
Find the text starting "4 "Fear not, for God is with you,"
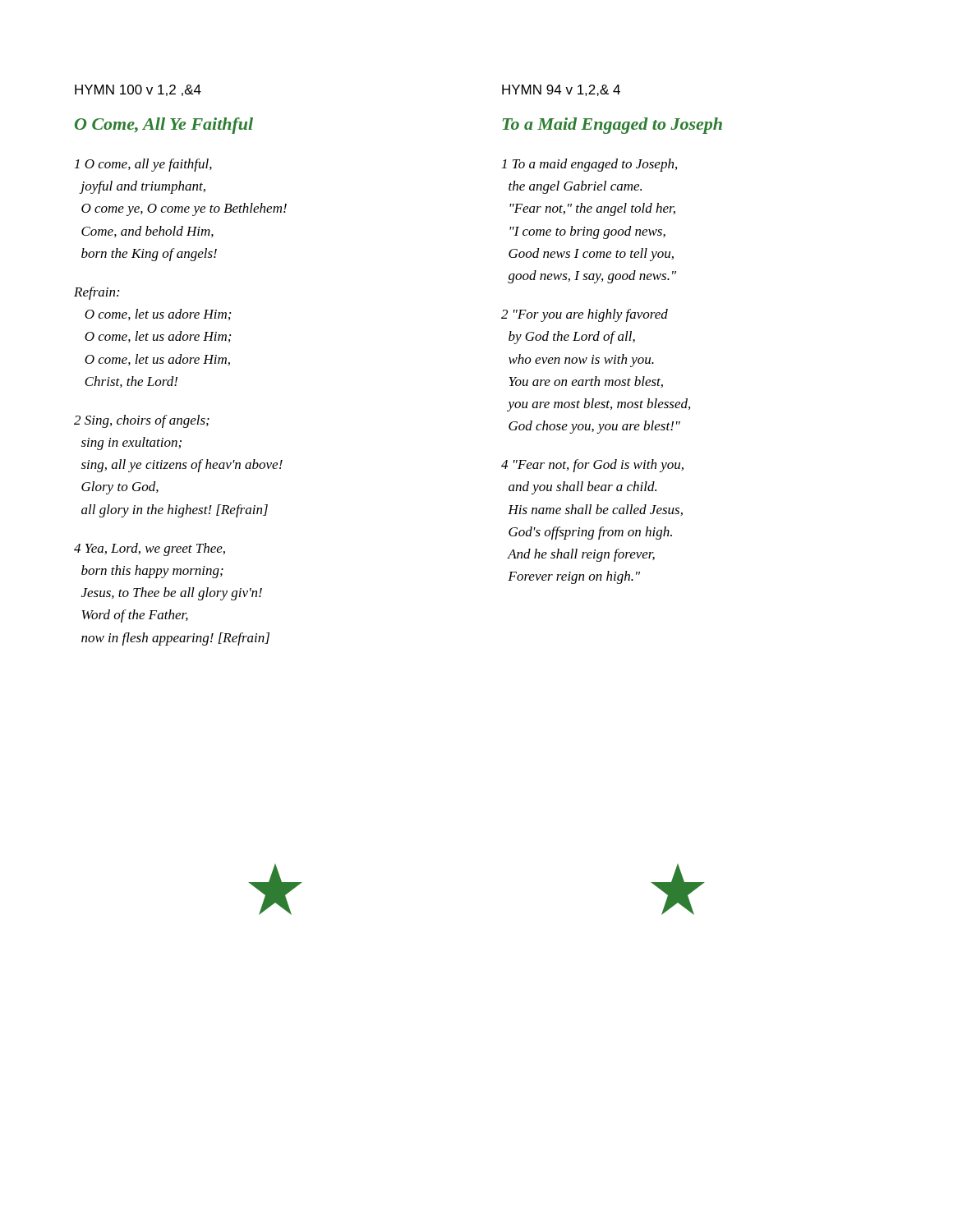pyautogui.click(x=690, y=521)
